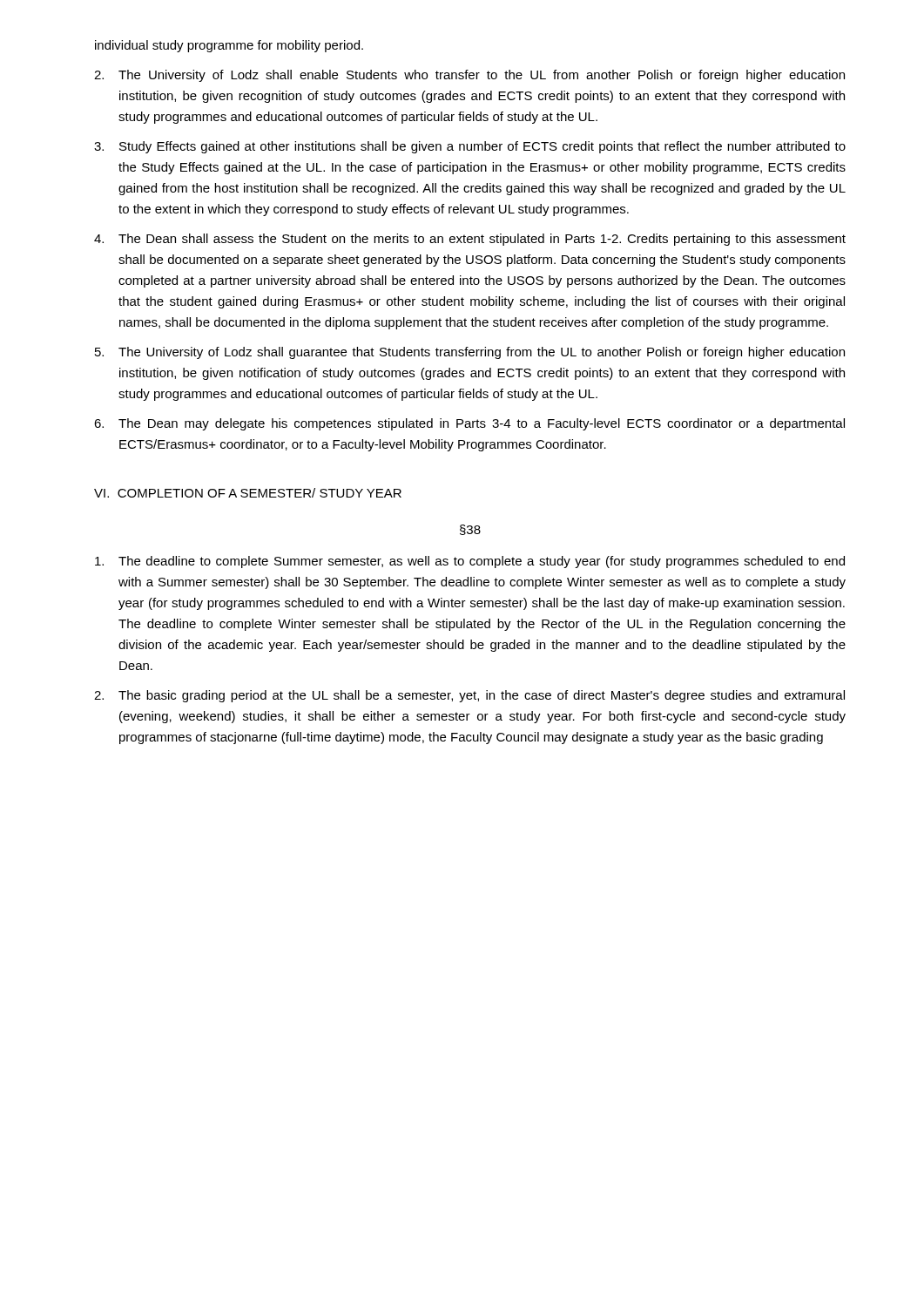The height and width of the screenshot is (1307, 924).
Task: Select the text starting "5. The University of Lodz shall guarantee"
Action: tap(470, 373)
